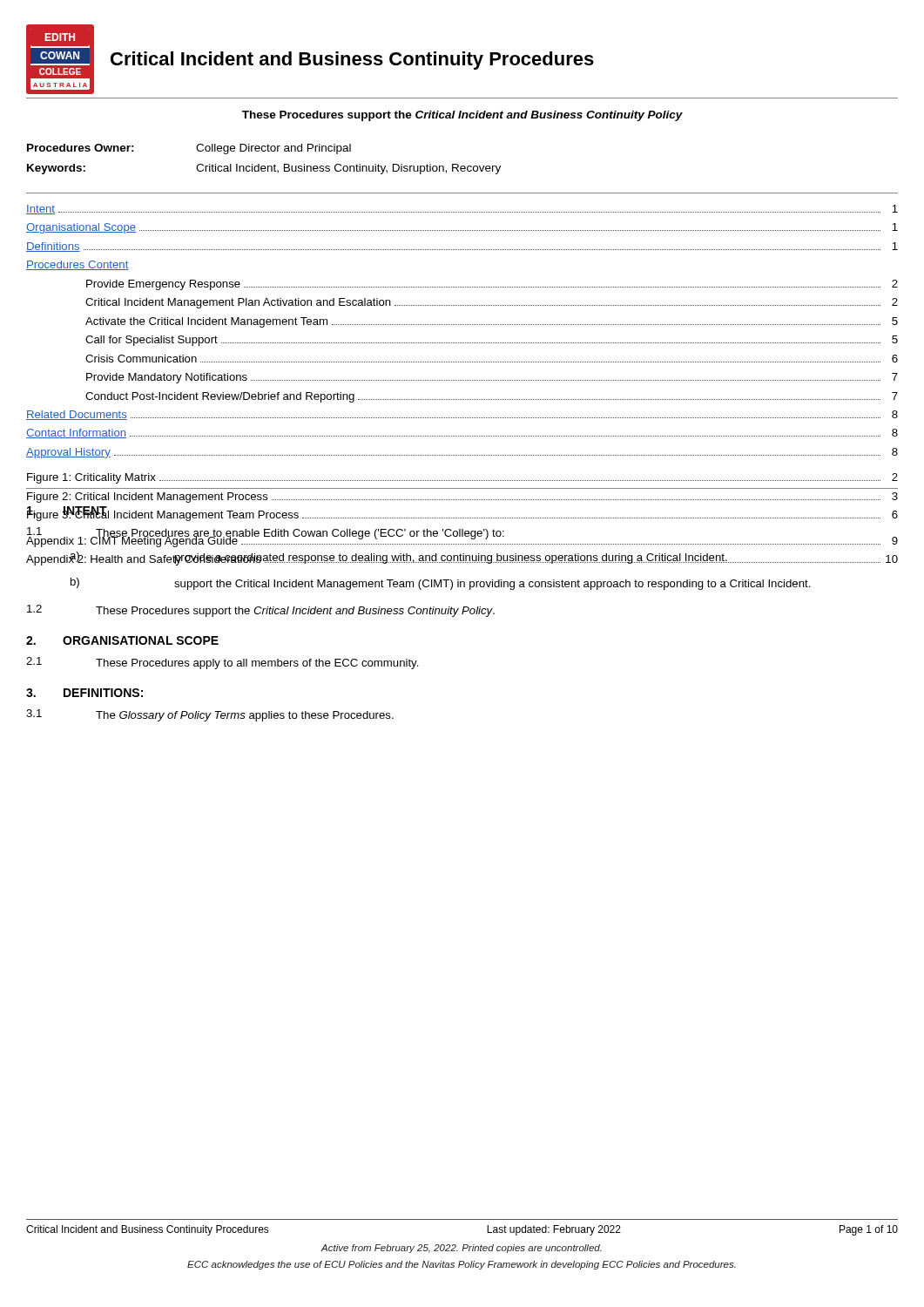Find the text starting "a) provide a coordinated response"

click(x=462, y=557)
